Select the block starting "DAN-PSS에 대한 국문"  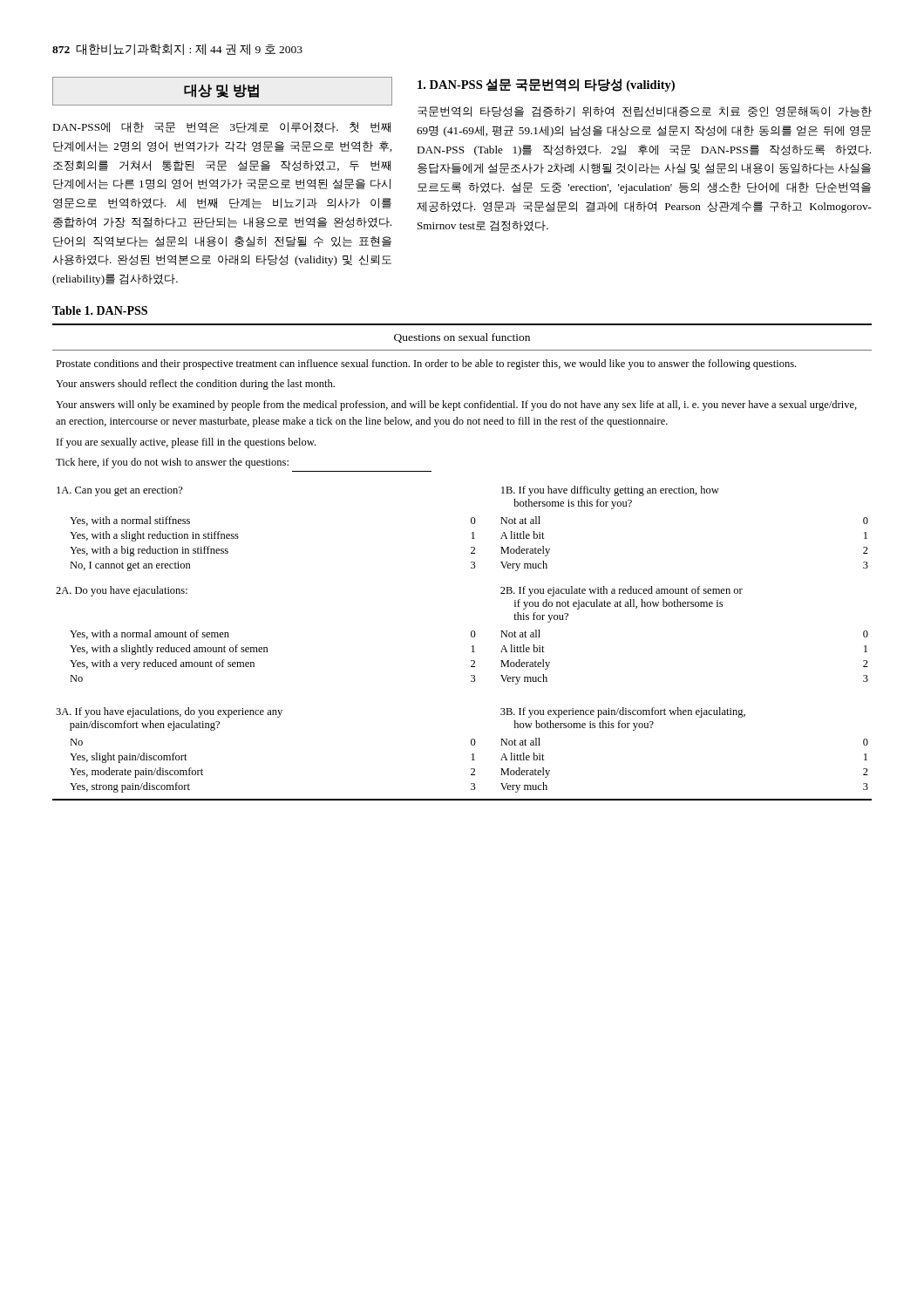coord(222,203)
